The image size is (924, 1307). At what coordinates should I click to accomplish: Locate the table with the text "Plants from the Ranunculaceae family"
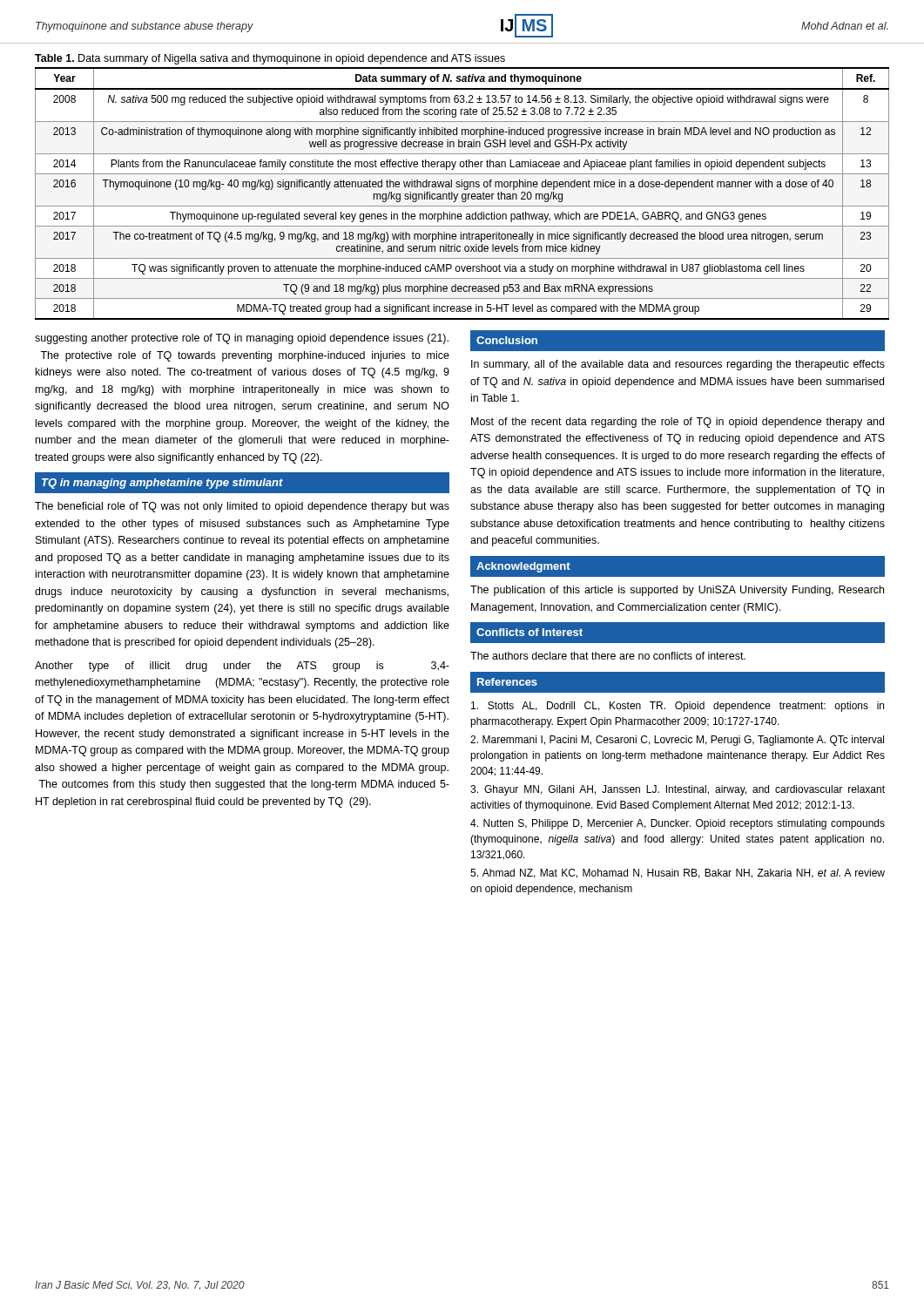(462, 199)
